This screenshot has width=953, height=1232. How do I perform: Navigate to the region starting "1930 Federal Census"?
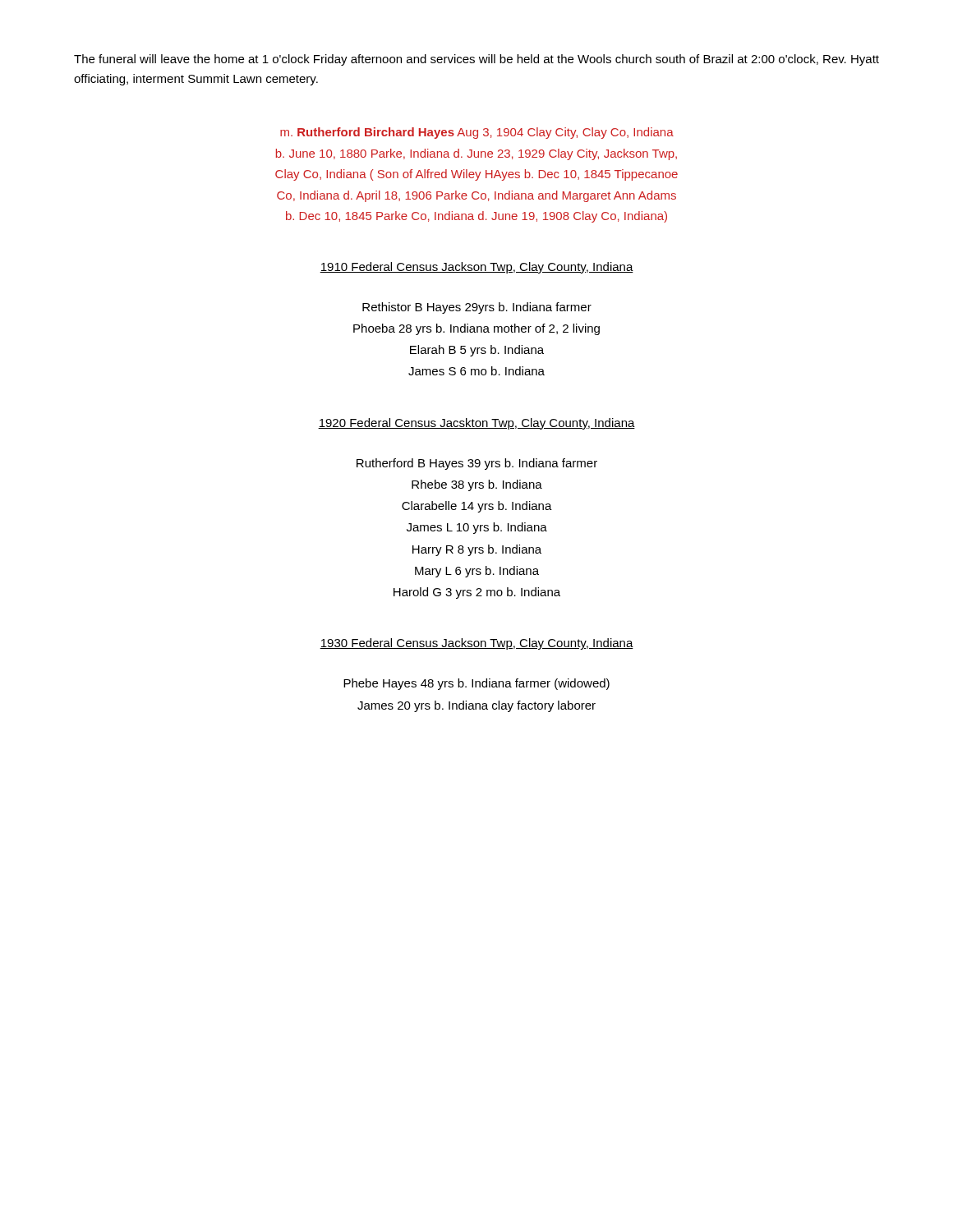(x=476, y=643)
